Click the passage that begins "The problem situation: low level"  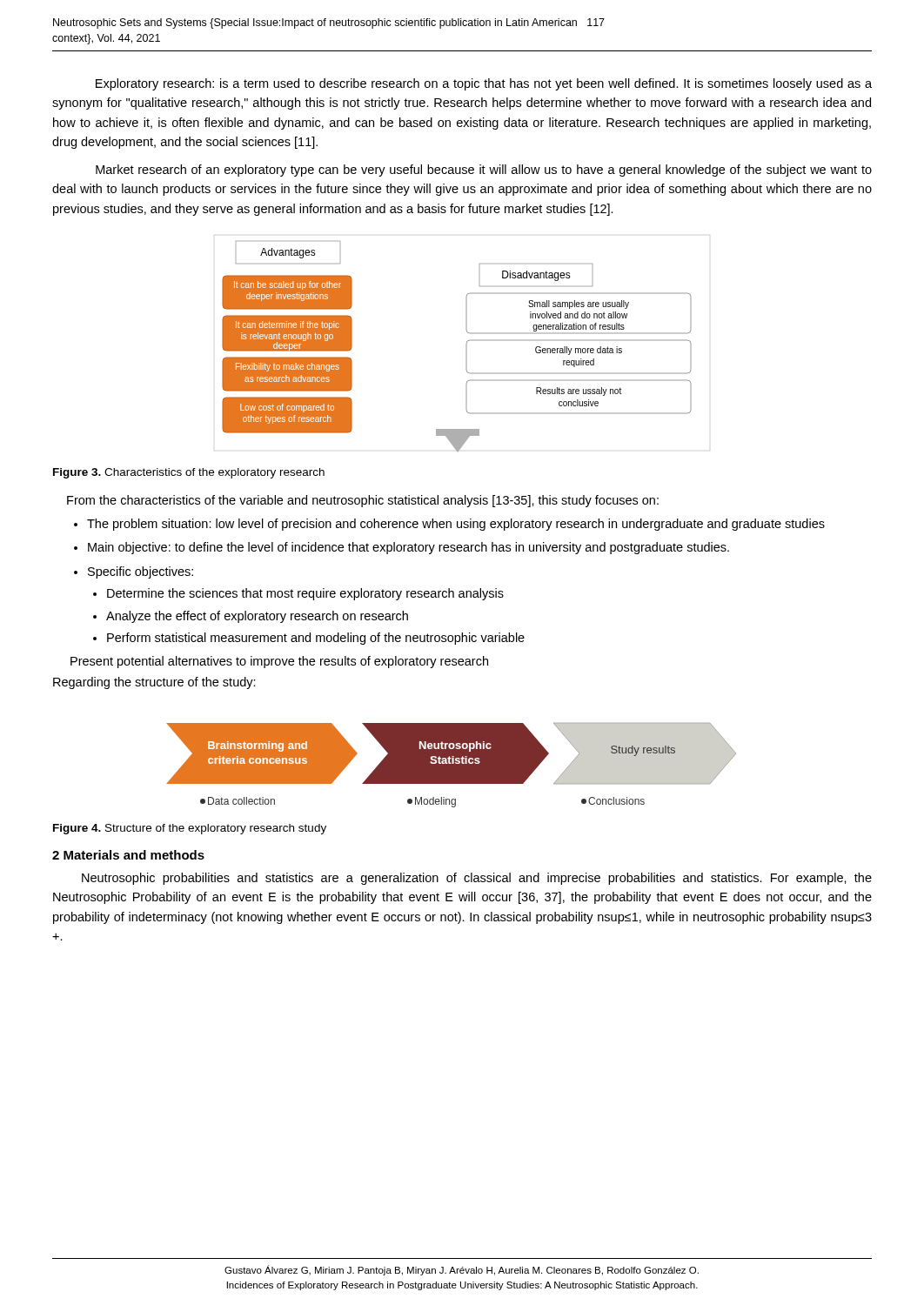click(456, 524)
